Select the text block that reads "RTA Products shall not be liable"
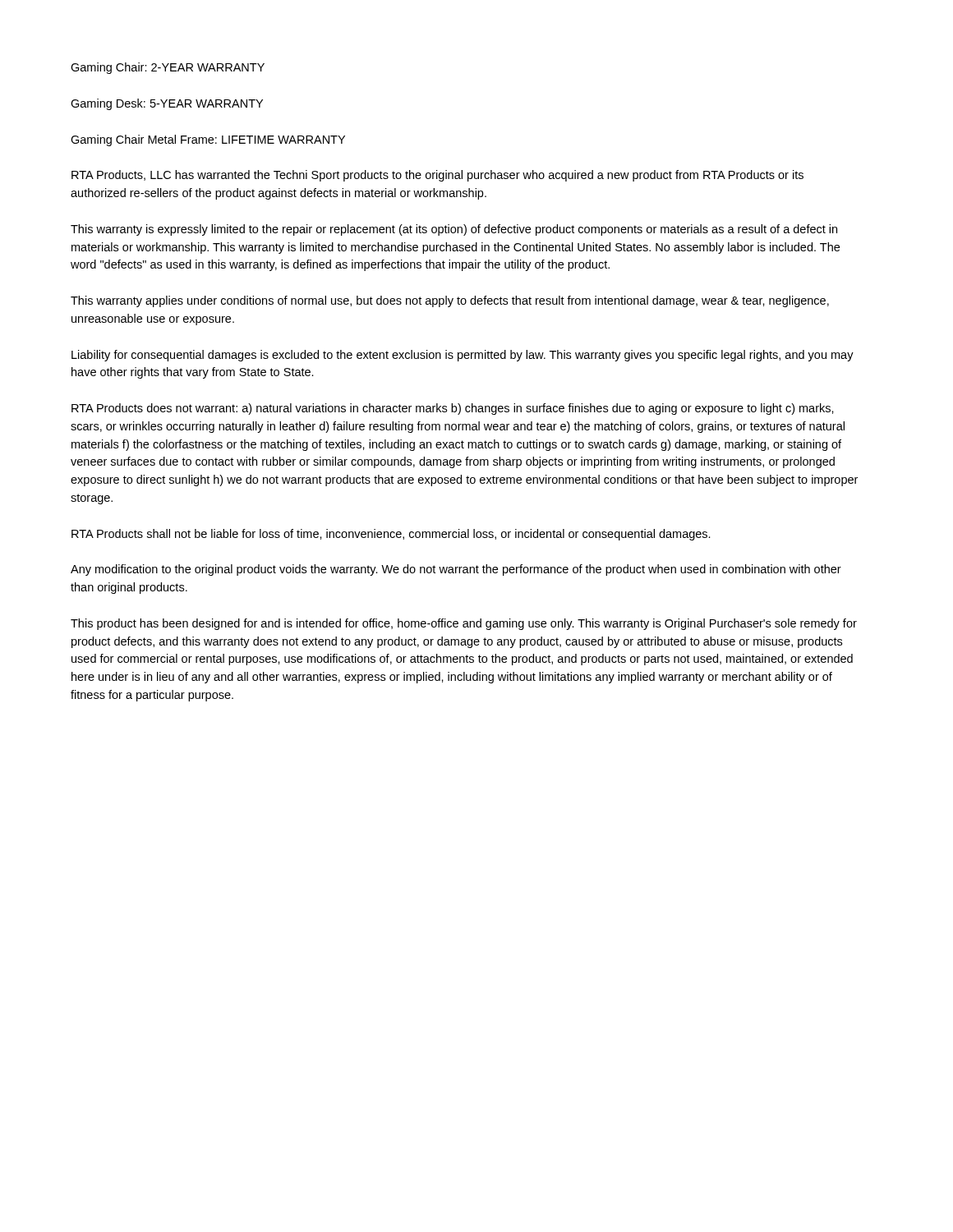The image size is (953, 1232). click(391, 533)
